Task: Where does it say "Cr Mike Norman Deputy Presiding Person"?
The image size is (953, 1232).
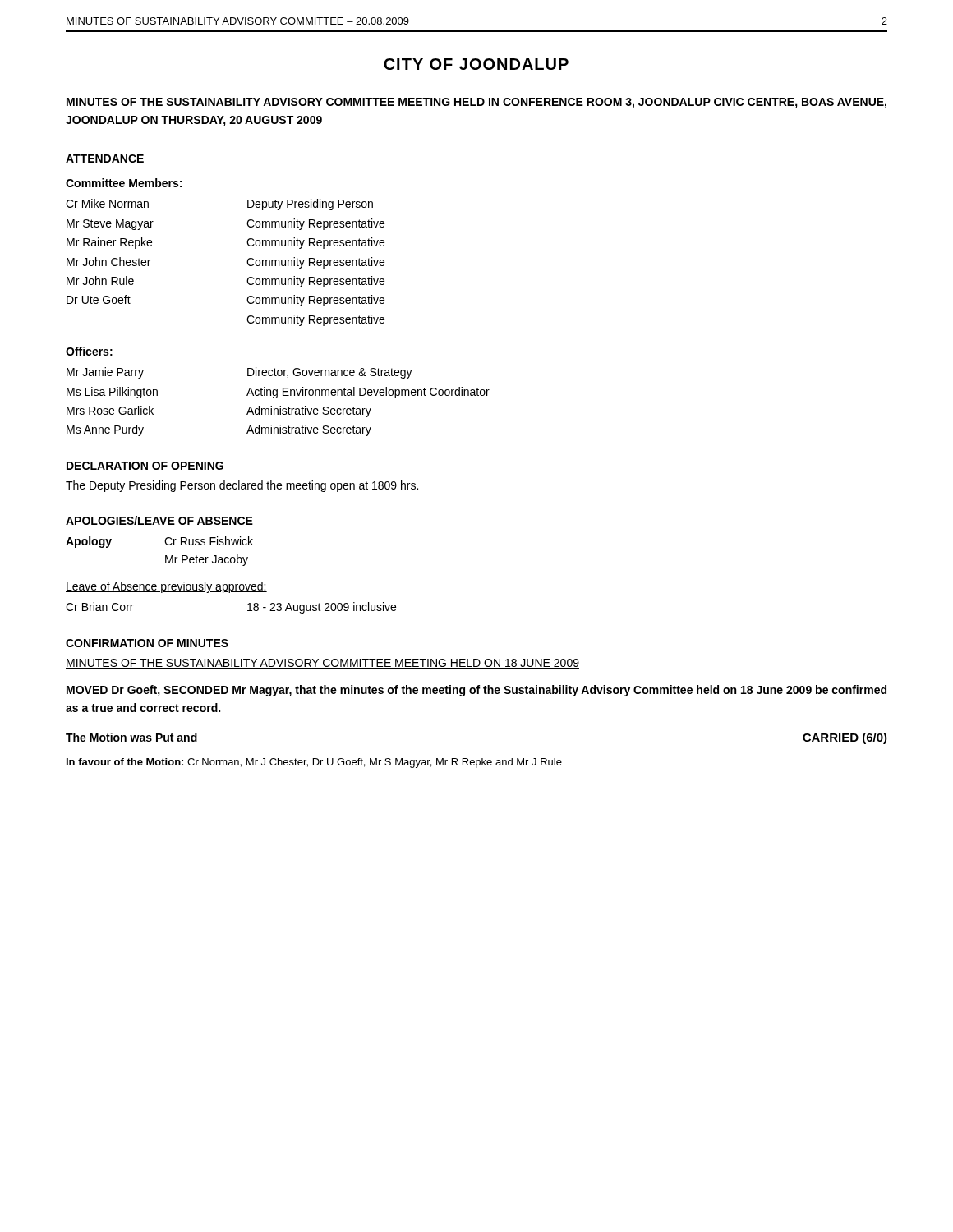Action: tap(102, 204)
